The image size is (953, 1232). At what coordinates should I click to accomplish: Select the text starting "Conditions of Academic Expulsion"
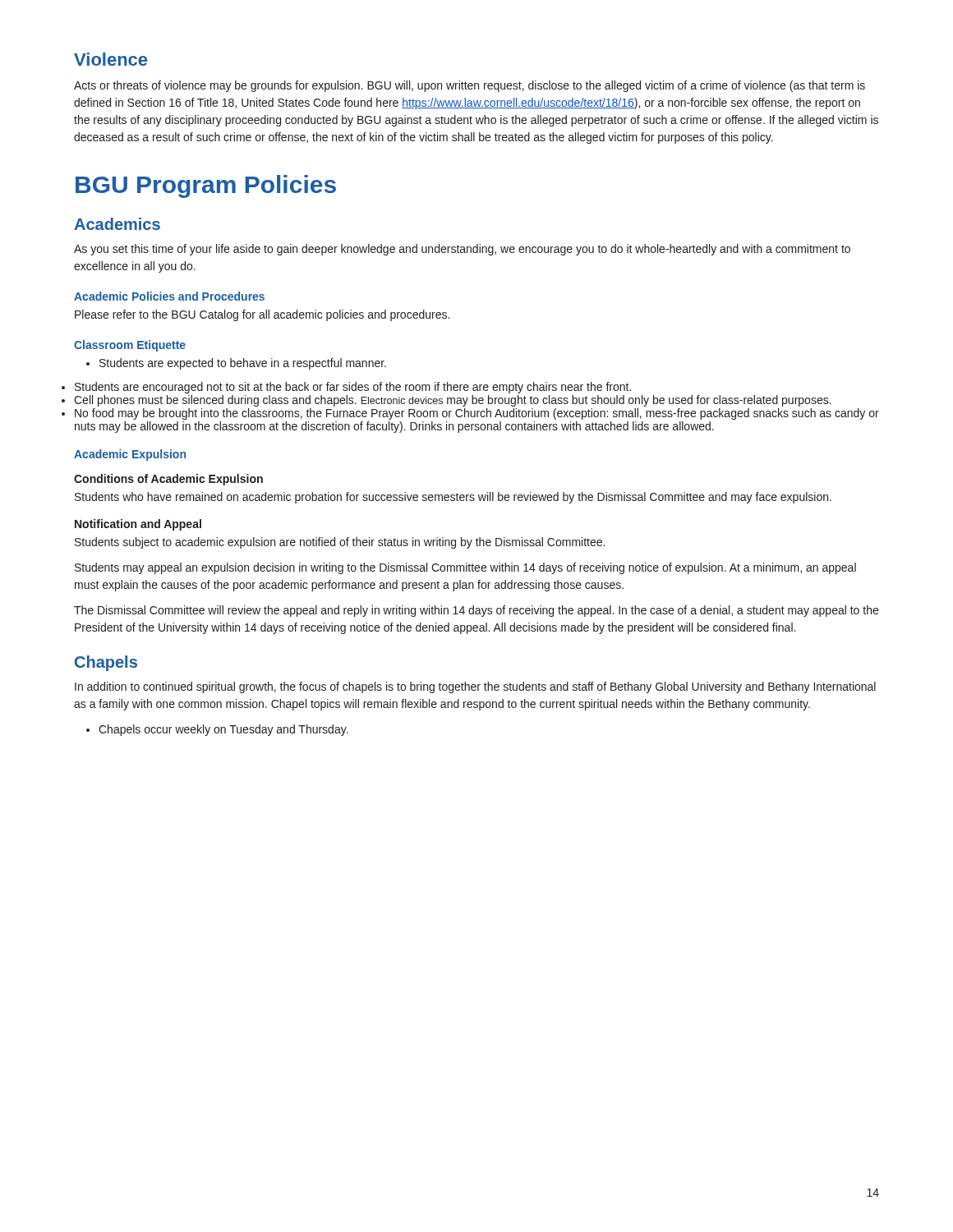[x=168, y=480]
